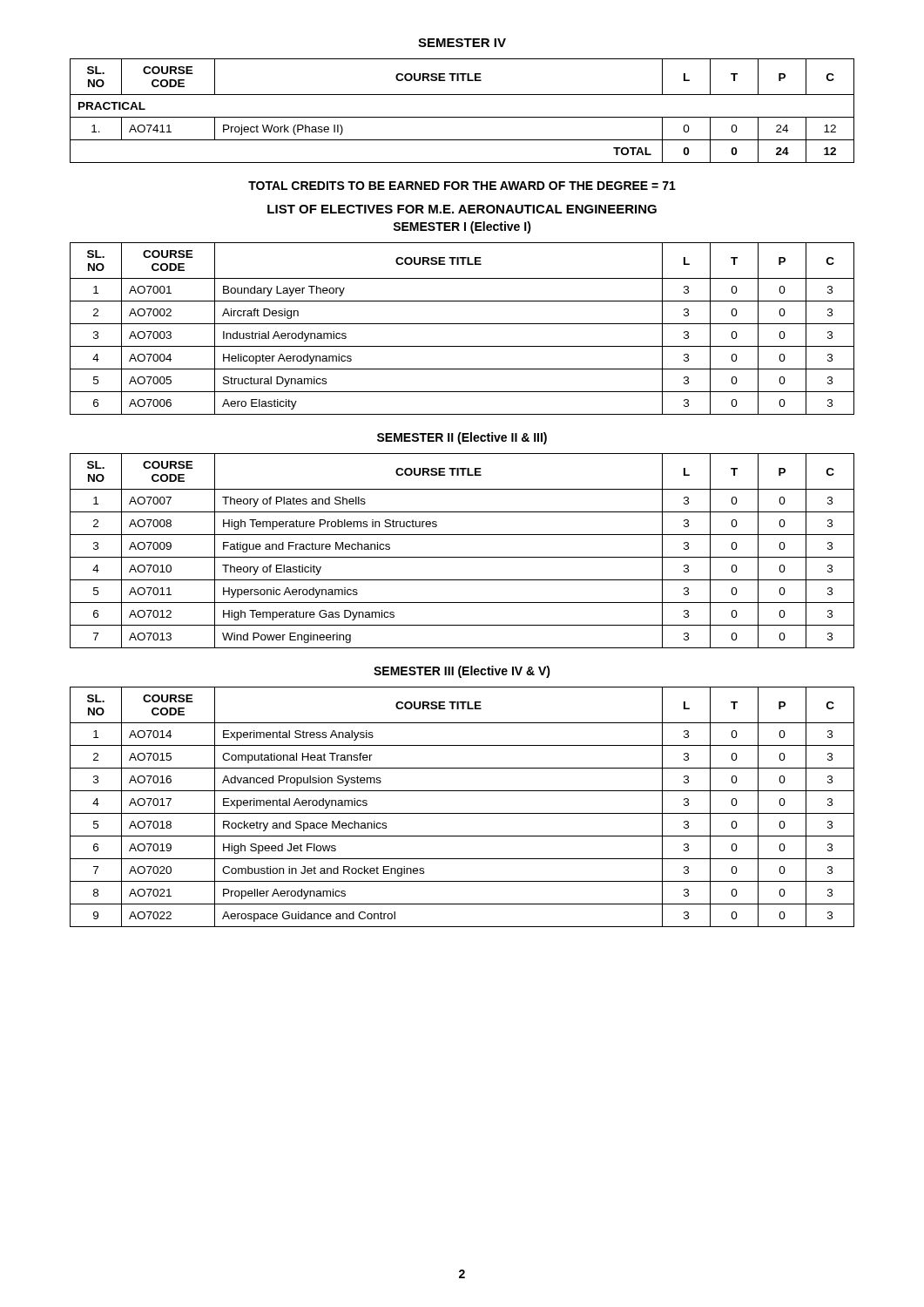924x1307 pixels.
Task: Point to the block beginning "TOTAL CREDITS TO BE EARNED FOR THE"
Action: pos(462,186)
